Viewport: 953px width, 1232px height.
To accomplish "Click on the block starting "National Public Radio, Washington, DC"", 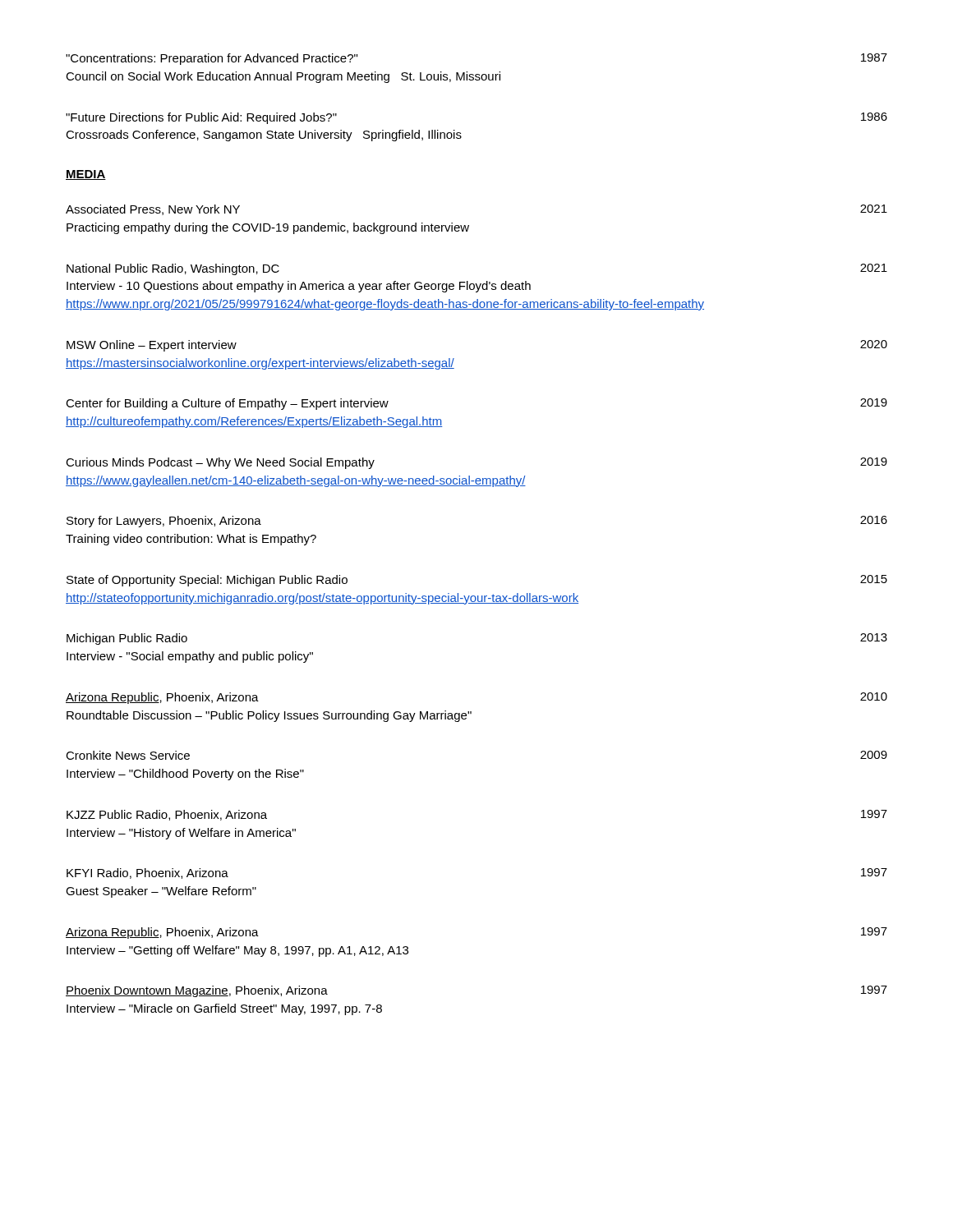I will click(476, 286).
